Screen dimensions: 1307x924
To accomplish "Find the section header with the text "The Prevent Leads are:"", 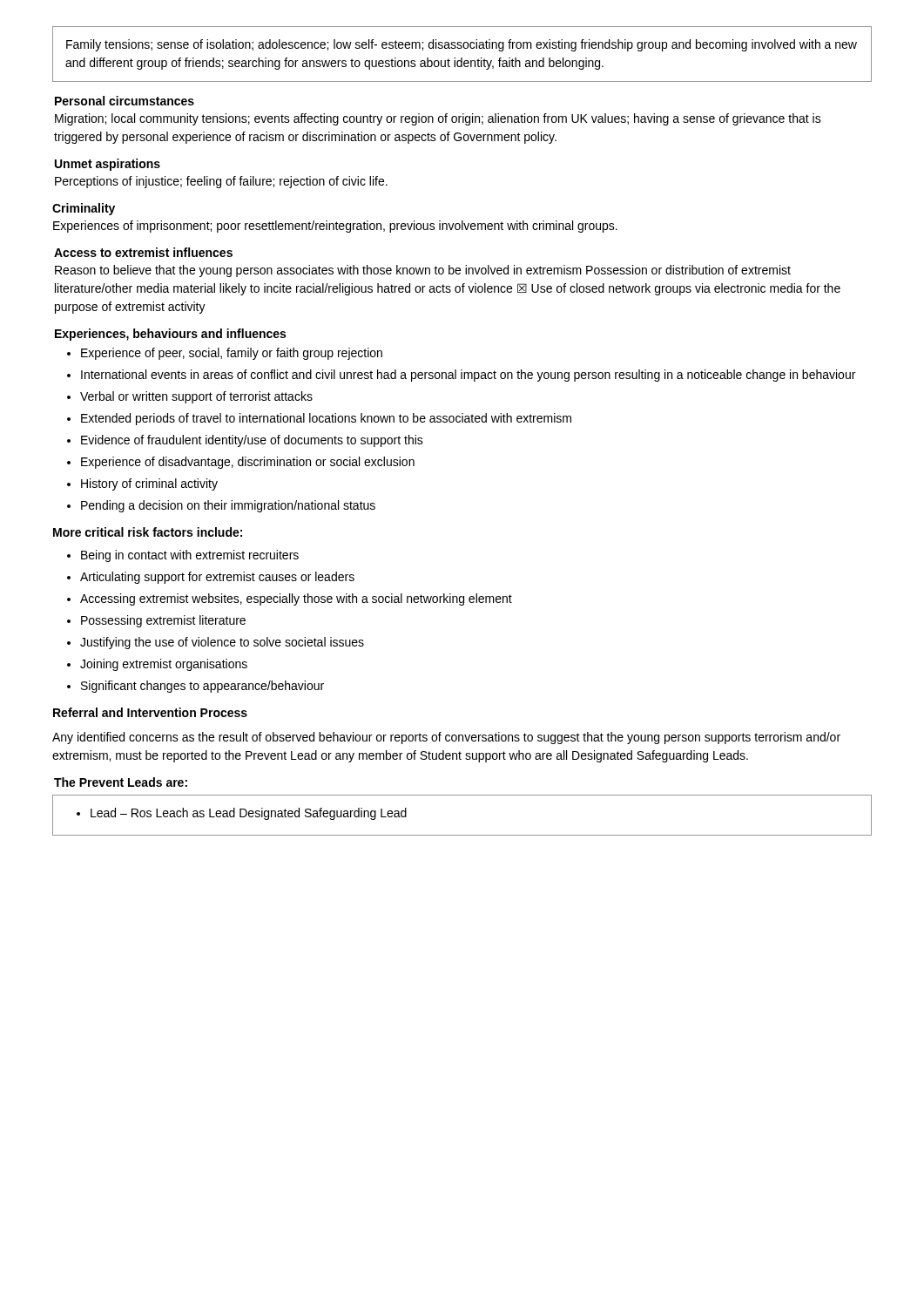I will click(121, 782).
